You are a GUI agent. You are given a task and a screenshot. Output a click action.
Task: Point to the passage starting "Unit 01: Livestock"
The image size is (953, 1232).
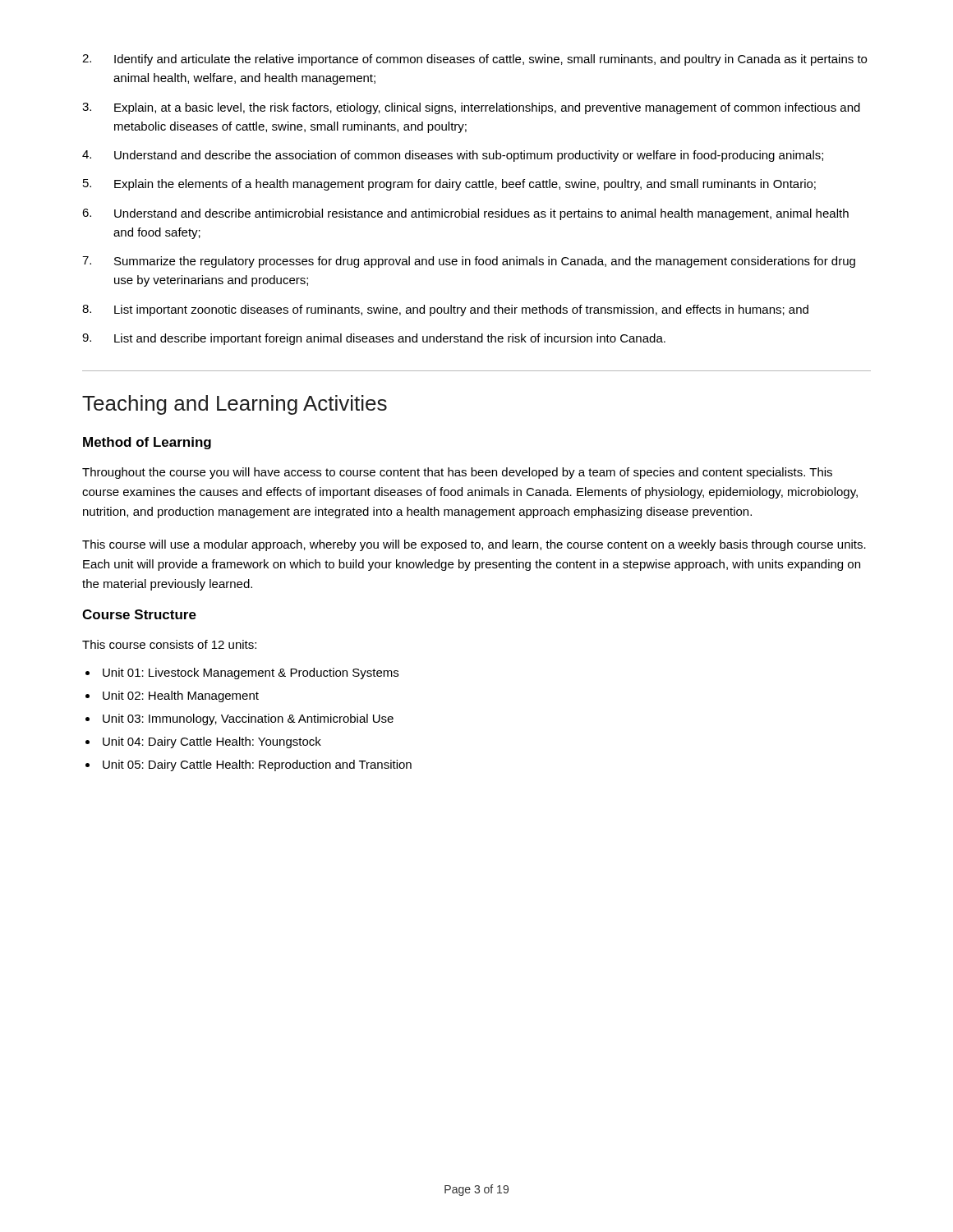point(251,673)
